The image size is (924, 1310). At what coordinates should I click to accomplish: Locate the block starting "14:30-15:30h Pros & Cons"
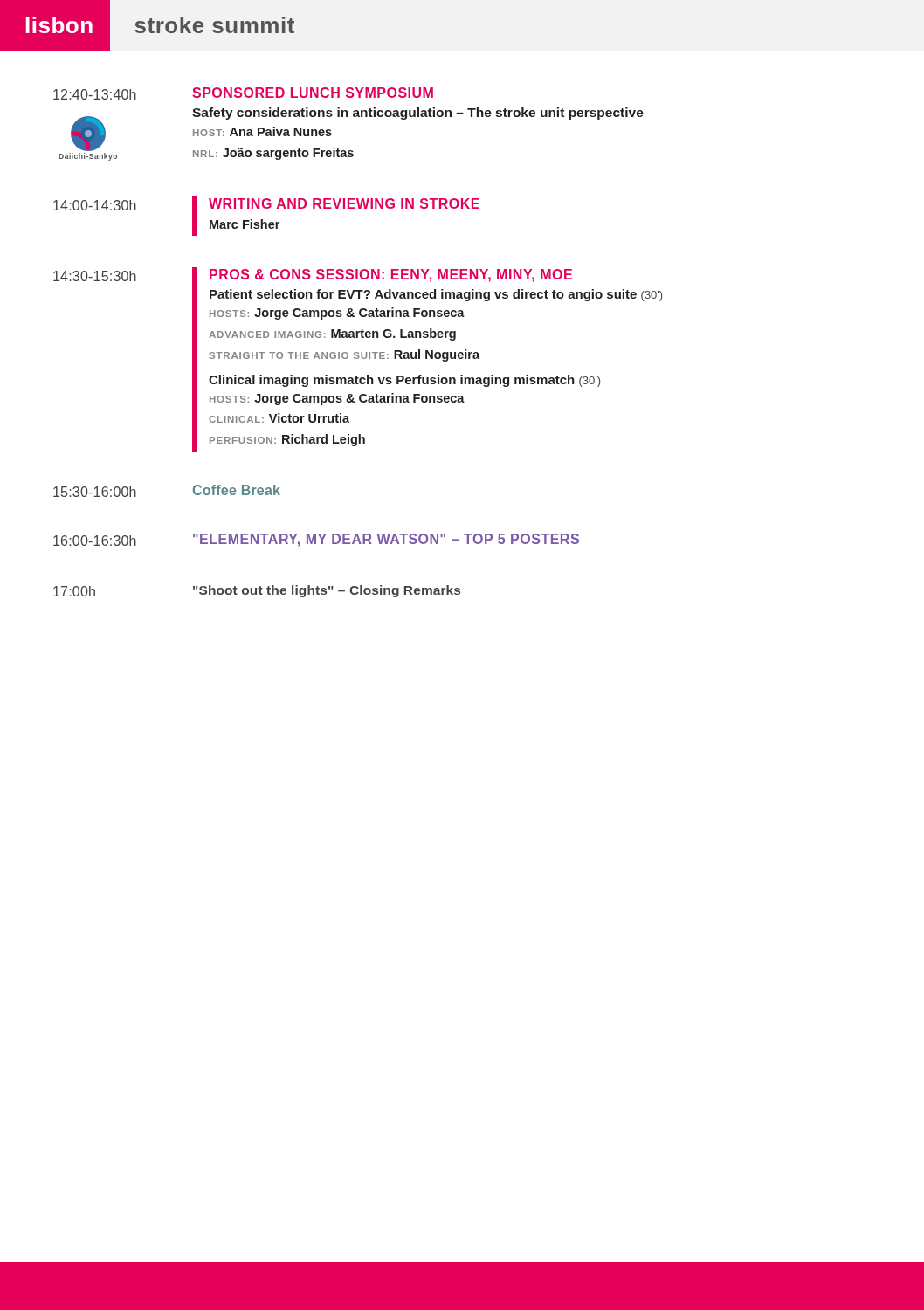point(462,359)
